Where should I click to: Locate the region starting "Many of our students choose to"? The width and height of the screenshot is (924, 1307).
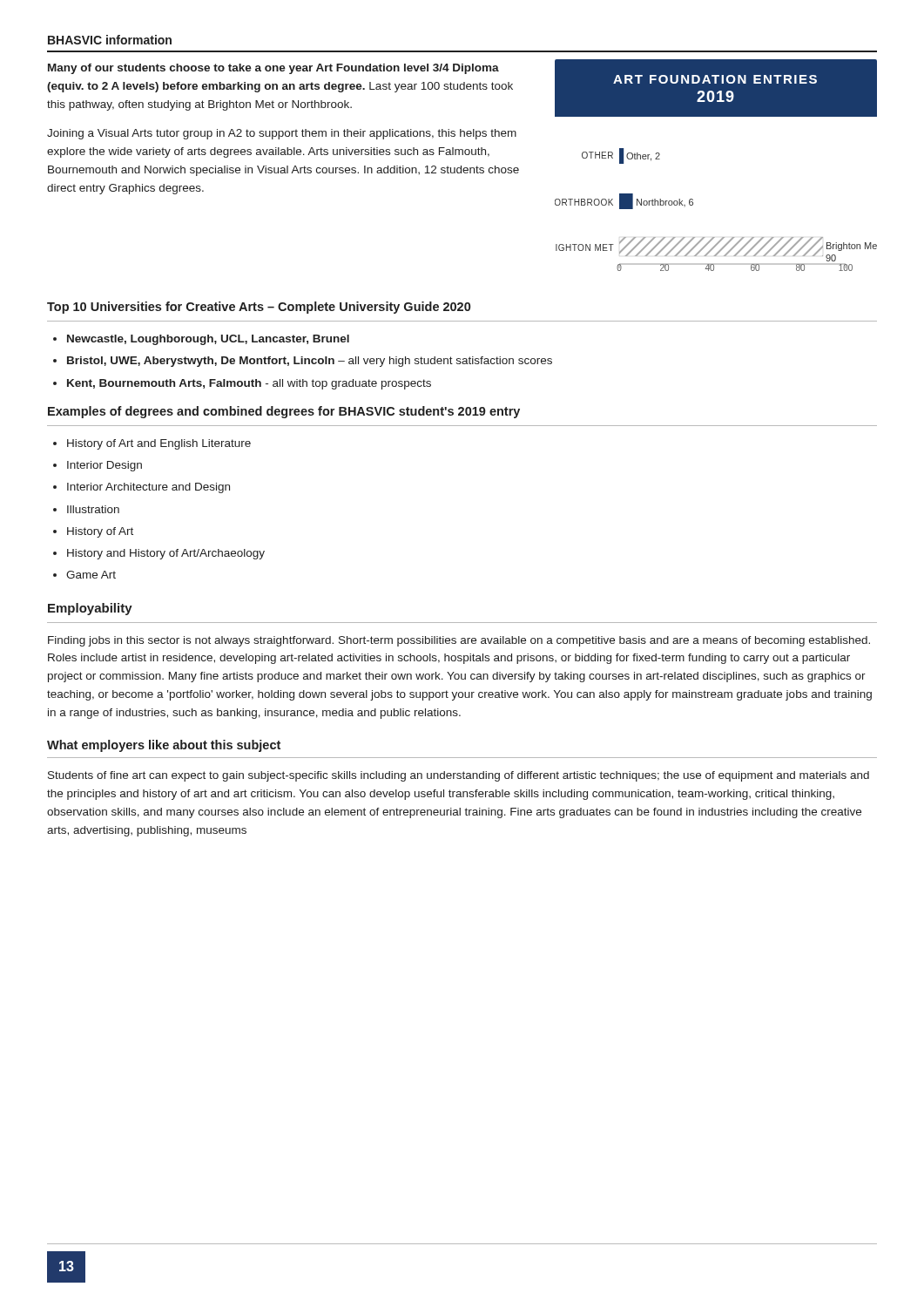click(x=280, y=86)
